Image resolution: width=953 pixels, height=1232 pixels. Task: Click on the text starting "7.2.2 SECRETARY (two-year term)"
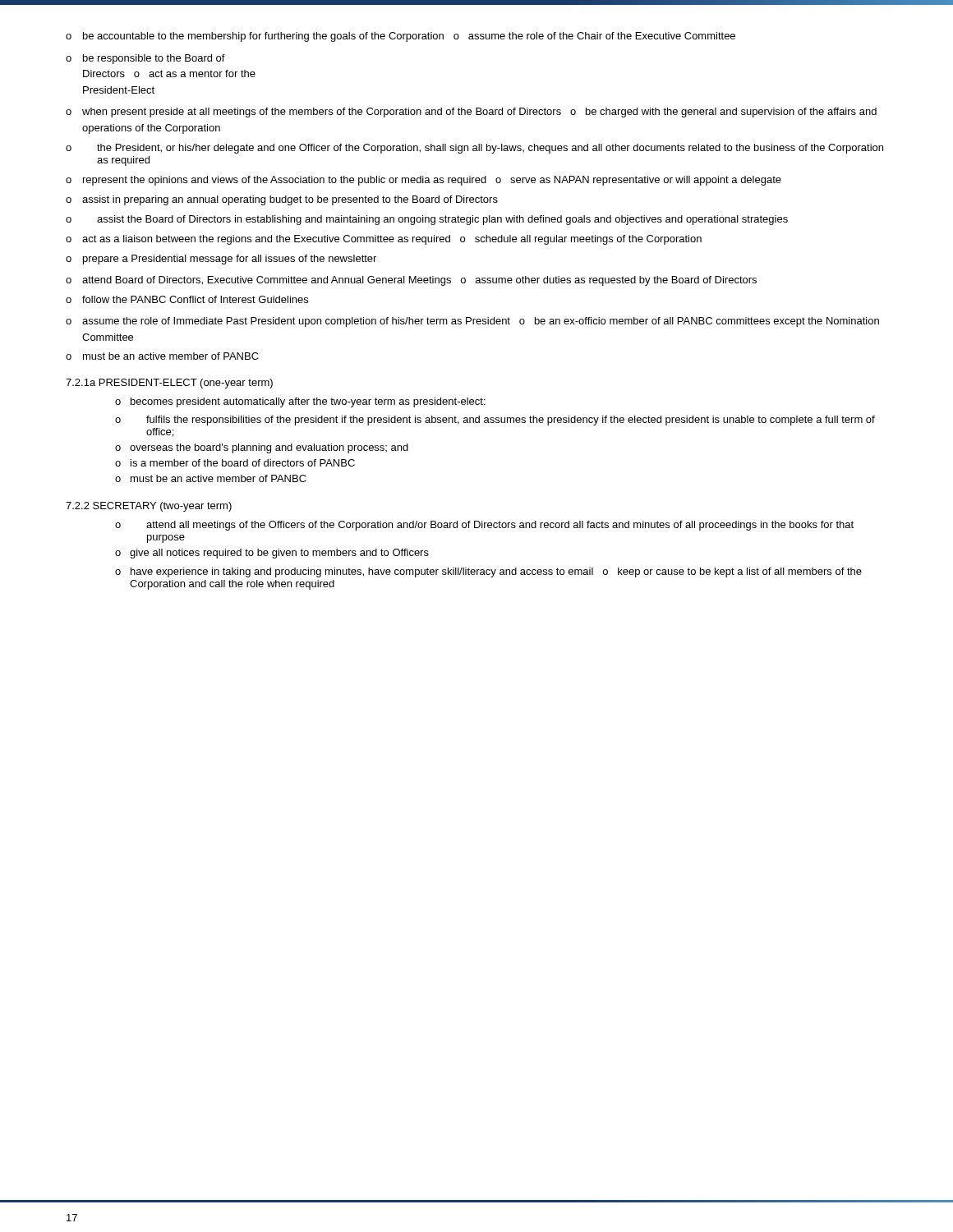(149, 505)
